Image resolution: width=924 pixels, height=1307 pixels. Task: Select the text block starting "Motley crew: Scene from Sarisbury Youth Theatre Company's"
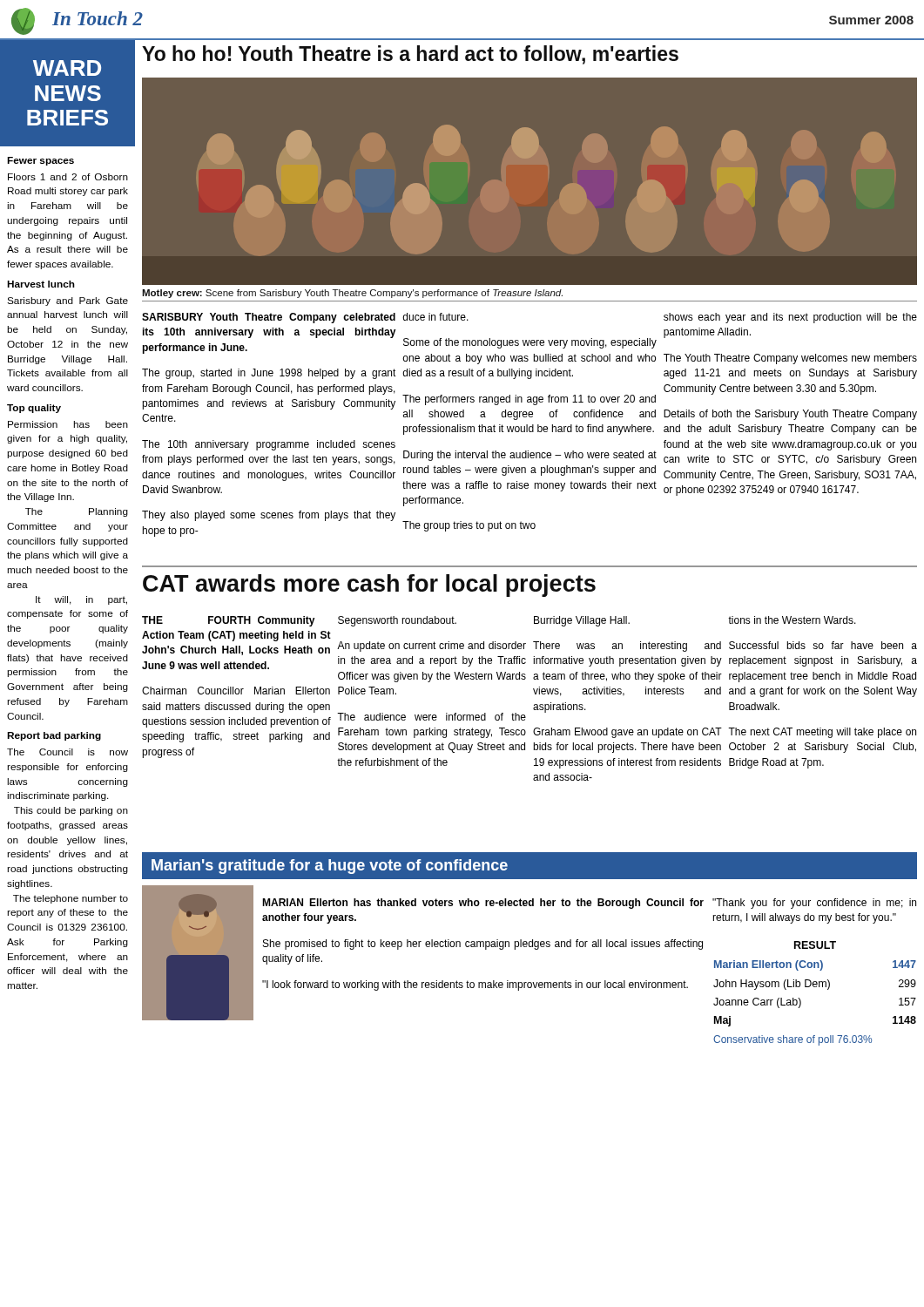click(x=353, y=293)
